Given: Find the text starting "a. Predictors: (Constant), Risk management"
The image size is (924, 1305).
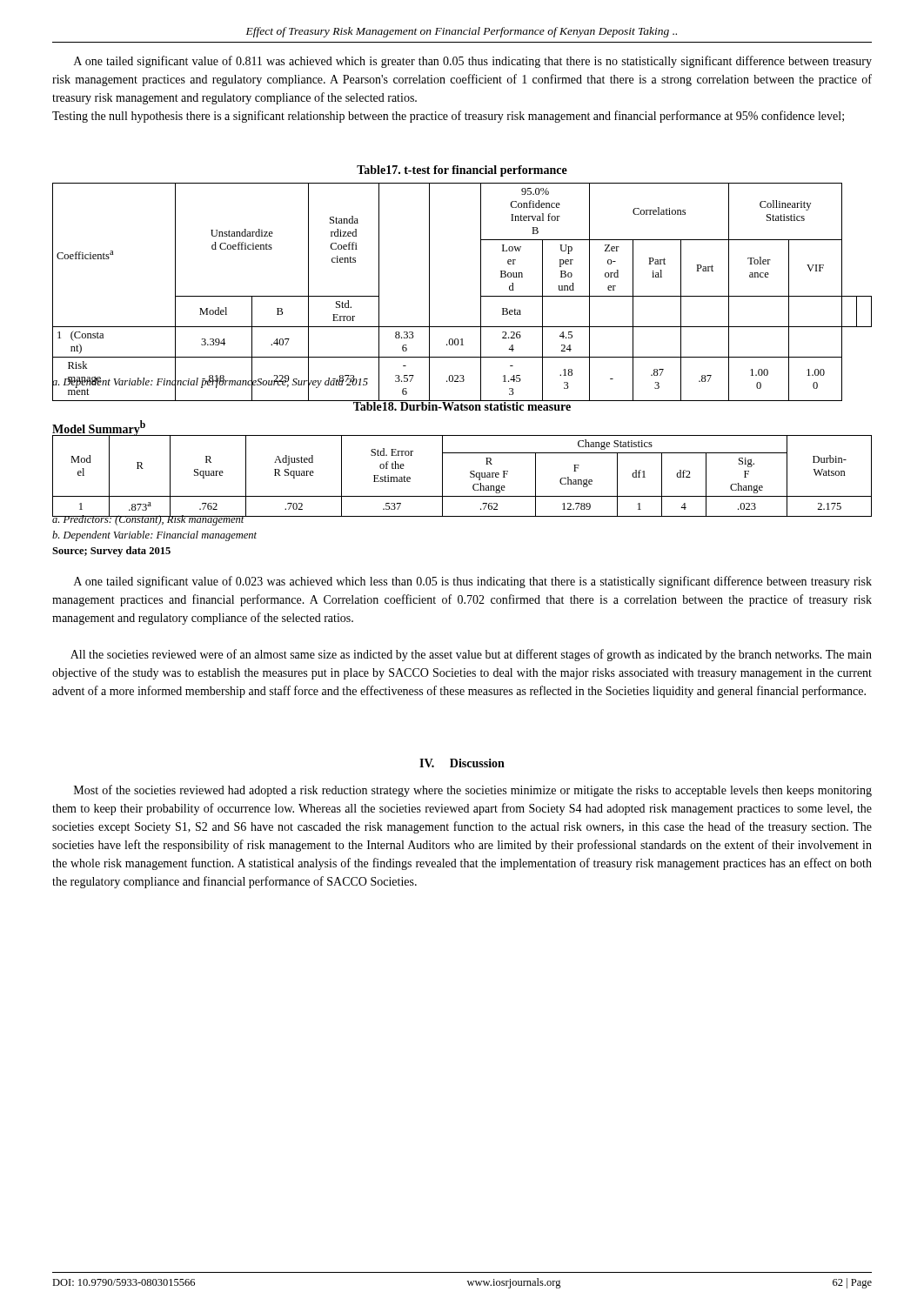Looking at the screenshot, I should pyautogui.click(x=148, y=519).
